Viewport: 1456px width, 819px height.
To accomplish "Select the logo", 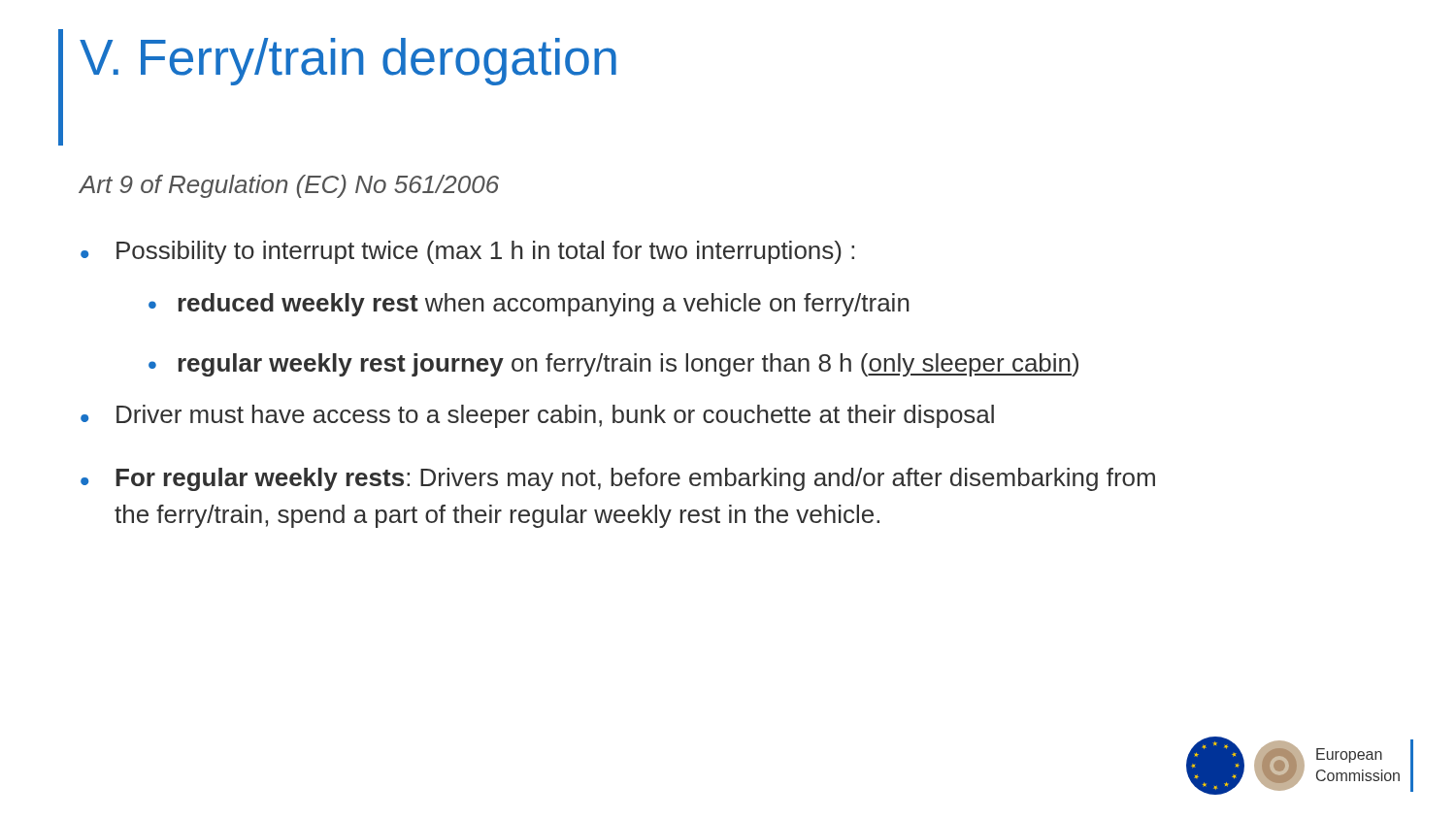I will click(1299, 766).
